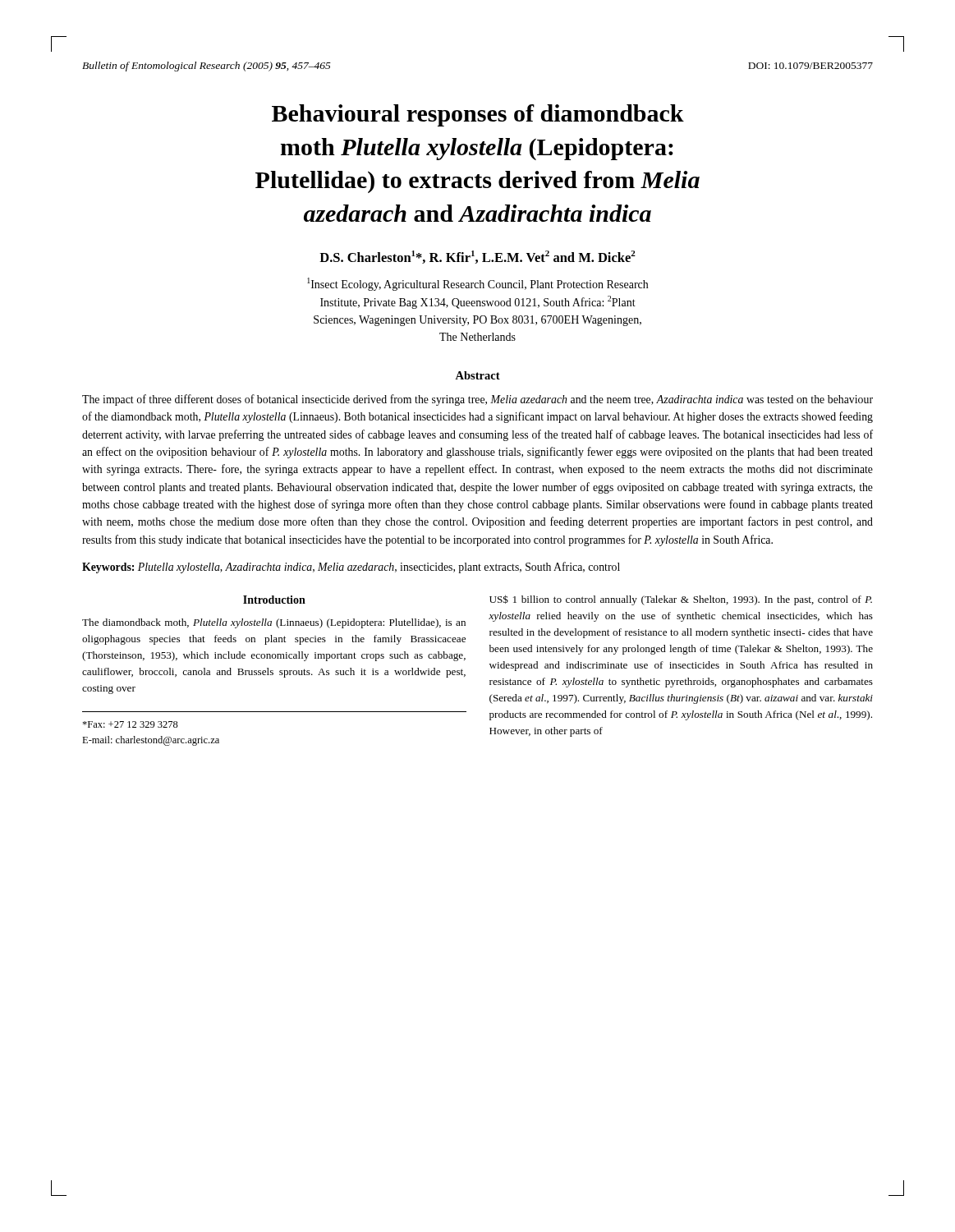Point to the text starting "Fax: +27 12 329 3278 E-mail:"

130,724
